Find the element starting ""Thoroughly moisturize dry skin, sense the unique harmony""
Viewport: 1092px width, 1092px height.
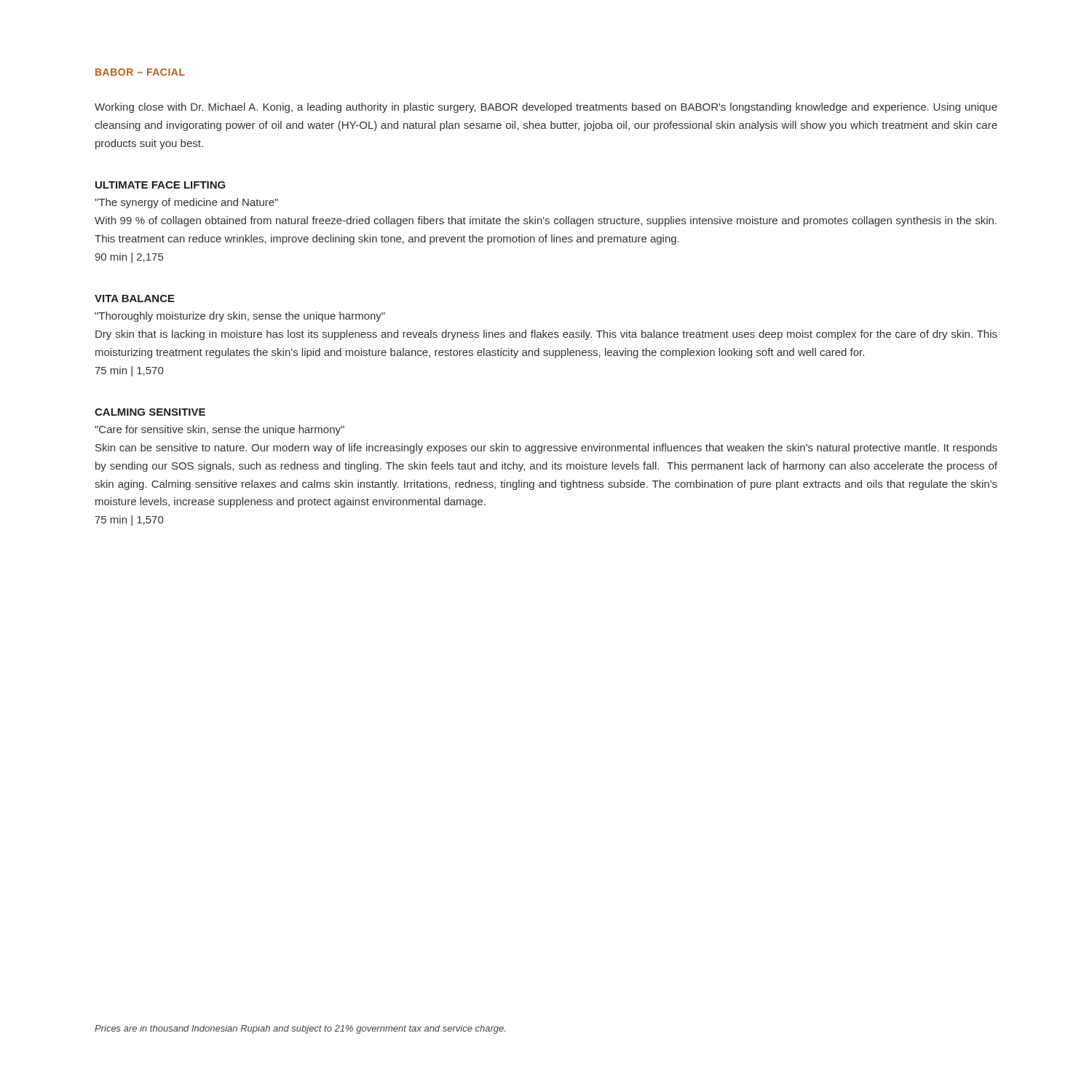click(546, 343)
